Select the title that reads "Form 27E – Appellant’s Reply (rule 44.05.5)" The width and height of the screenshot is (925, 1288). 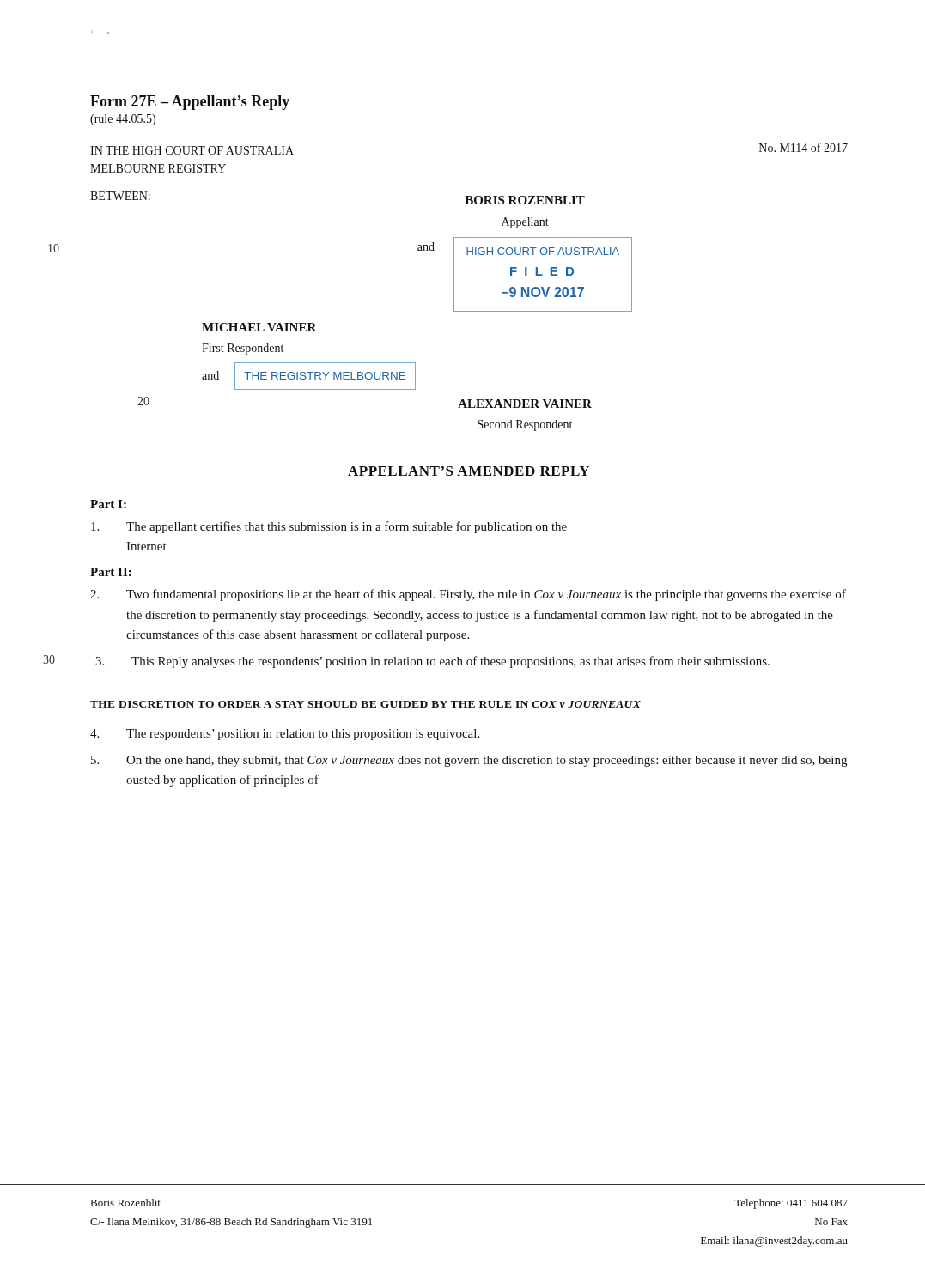190,103
